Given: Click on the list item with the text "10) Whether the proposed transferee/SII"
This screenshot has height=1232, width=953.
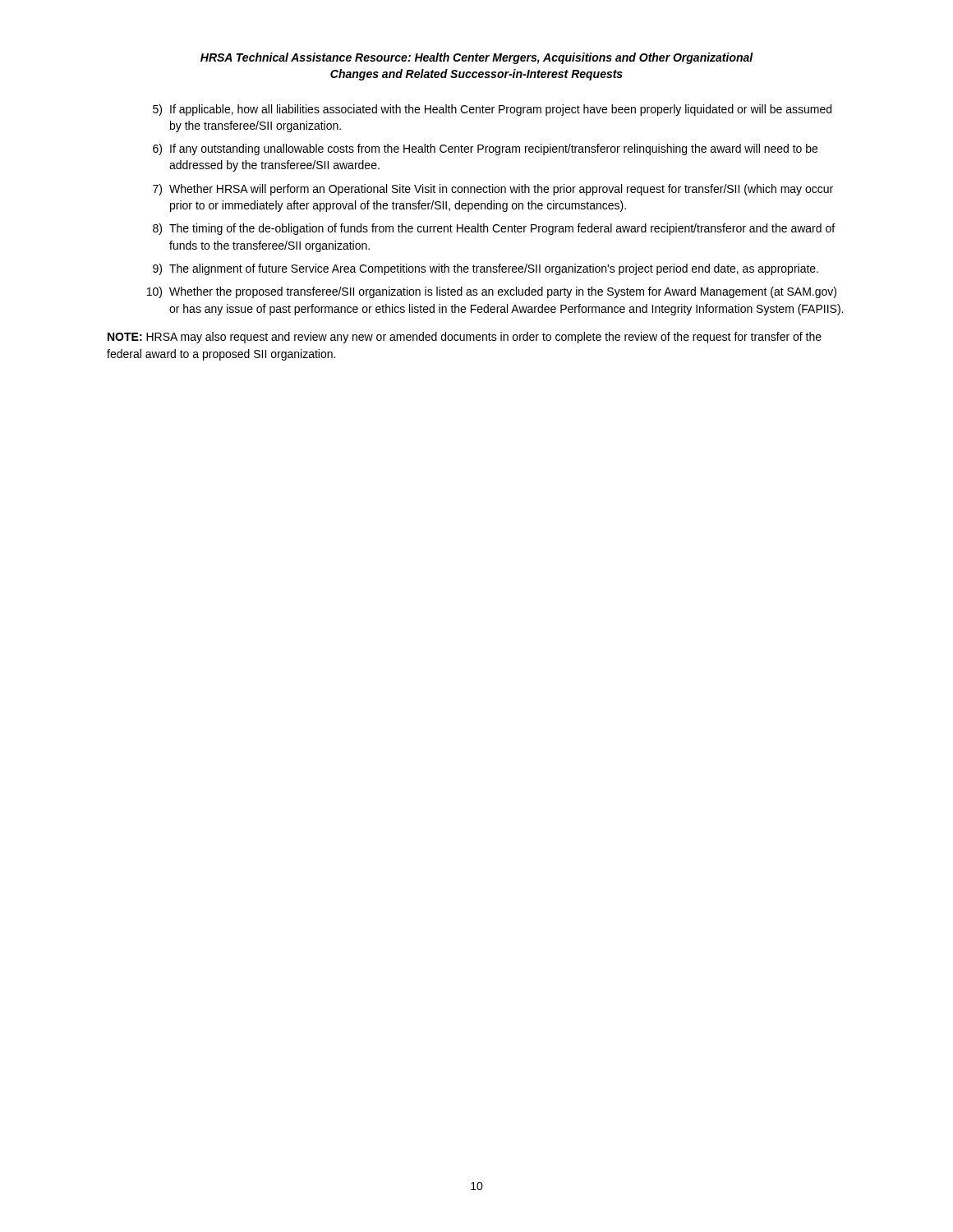Looking at the screenshot, I should point(489,300).
